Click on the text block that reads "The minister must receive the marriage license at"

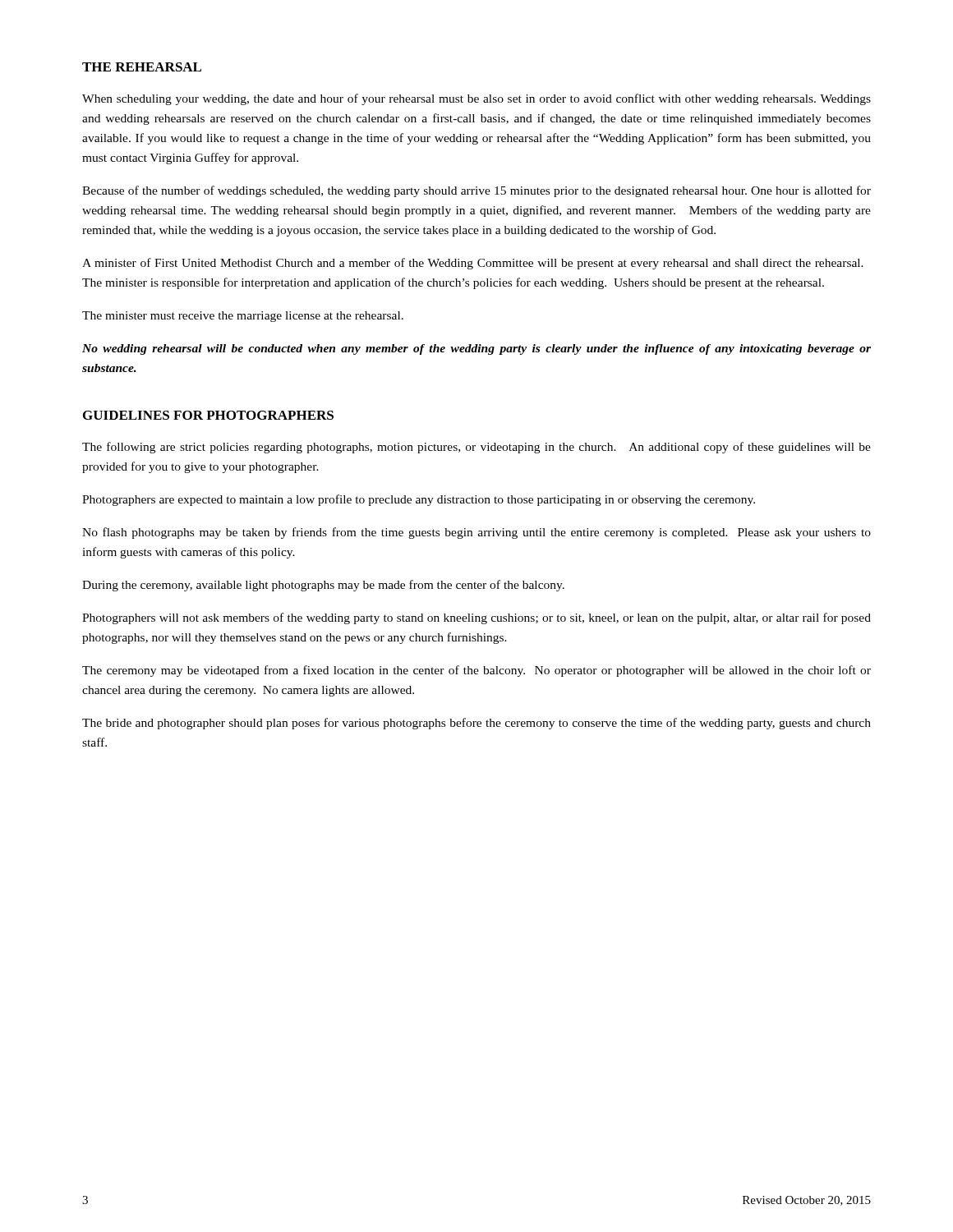(243, 317)
